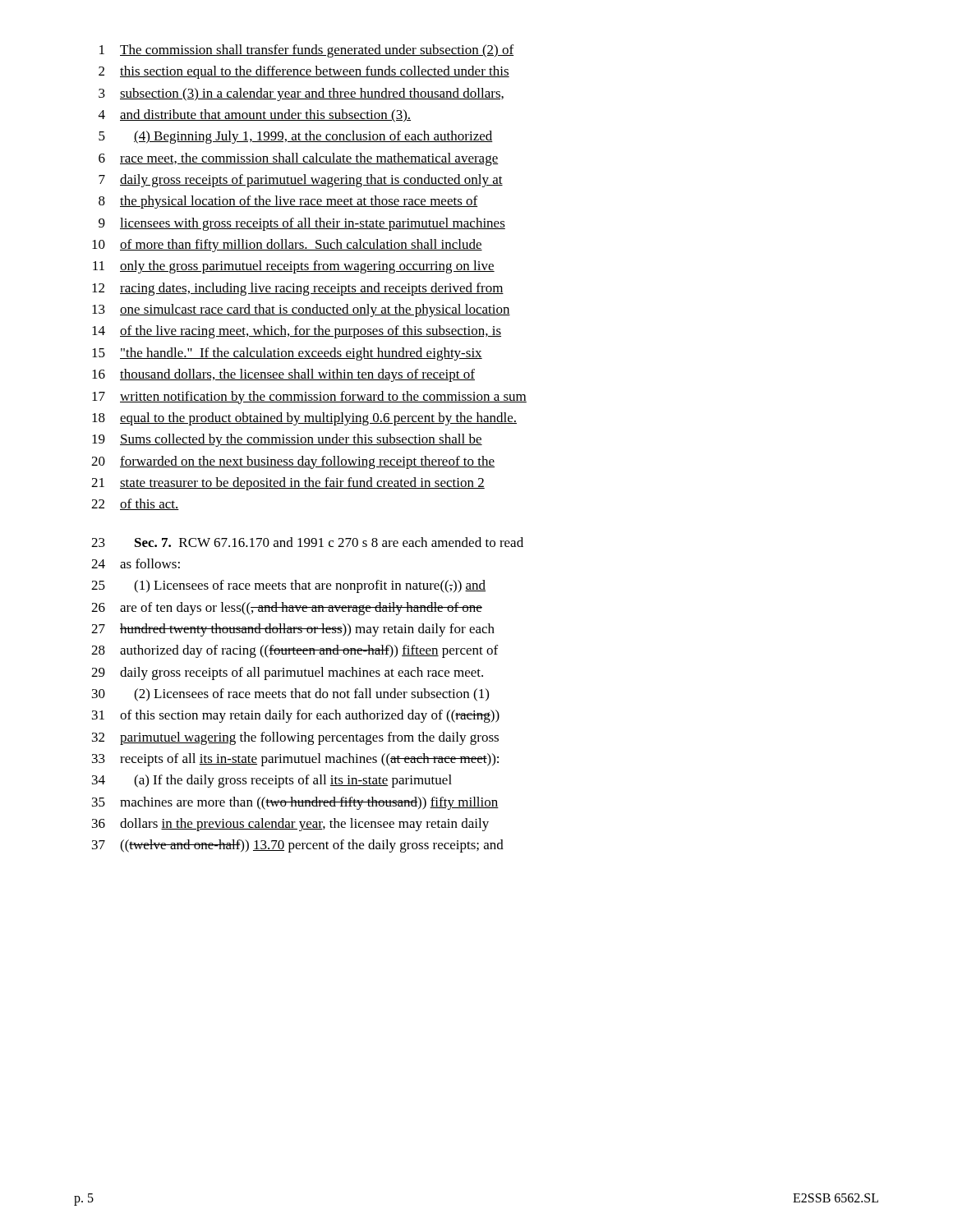The height and width of the screenshot is (1232, 953).
Task: Find the element starting "27 hundred twenty thousand dollars or less)) may"
Action: point(476,629)
